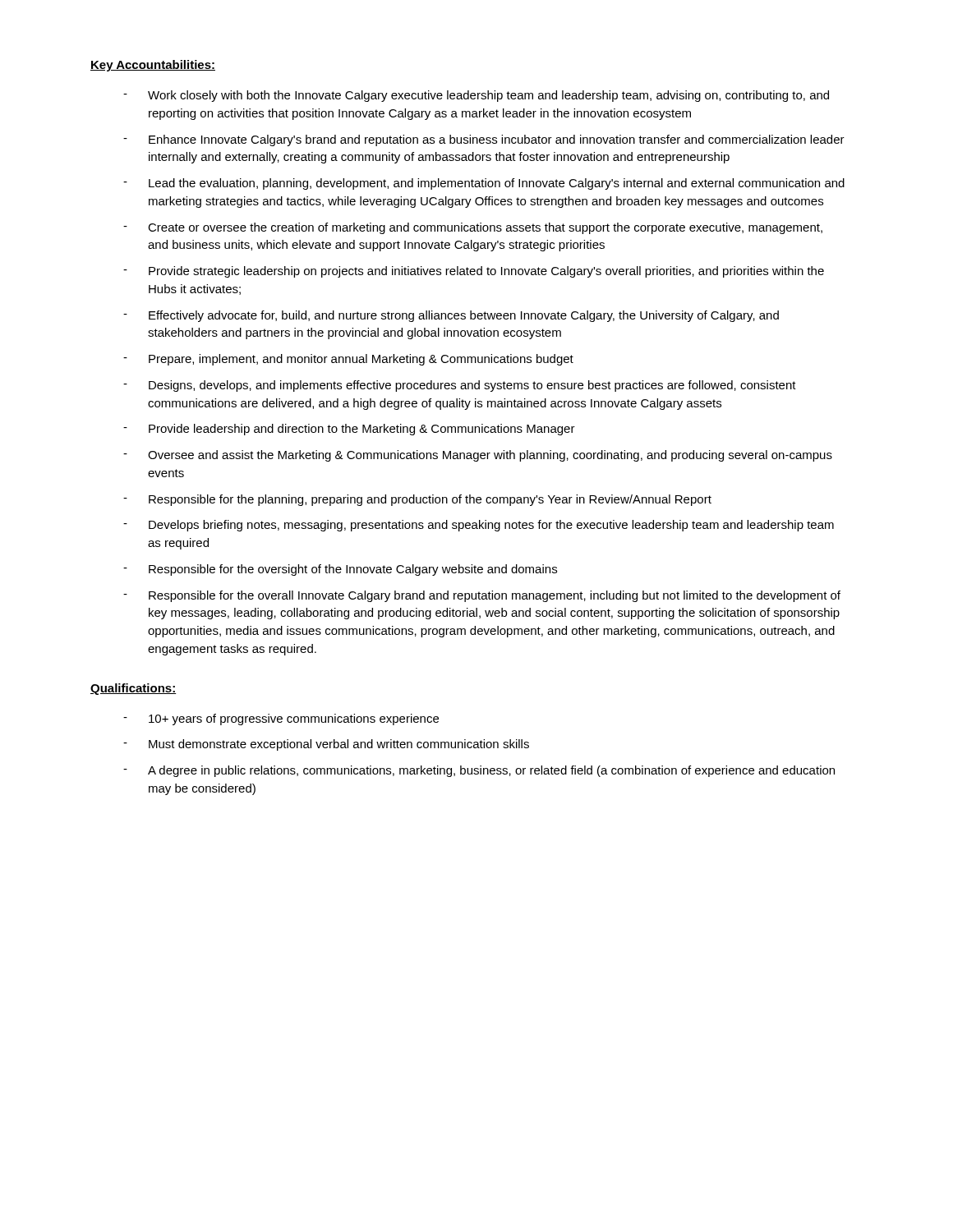This screenshot has width=953, height=1232.
Task: Point to the region starting "- Provide leadership and direction to the Marketing"
Action: [x=485, y=429]
